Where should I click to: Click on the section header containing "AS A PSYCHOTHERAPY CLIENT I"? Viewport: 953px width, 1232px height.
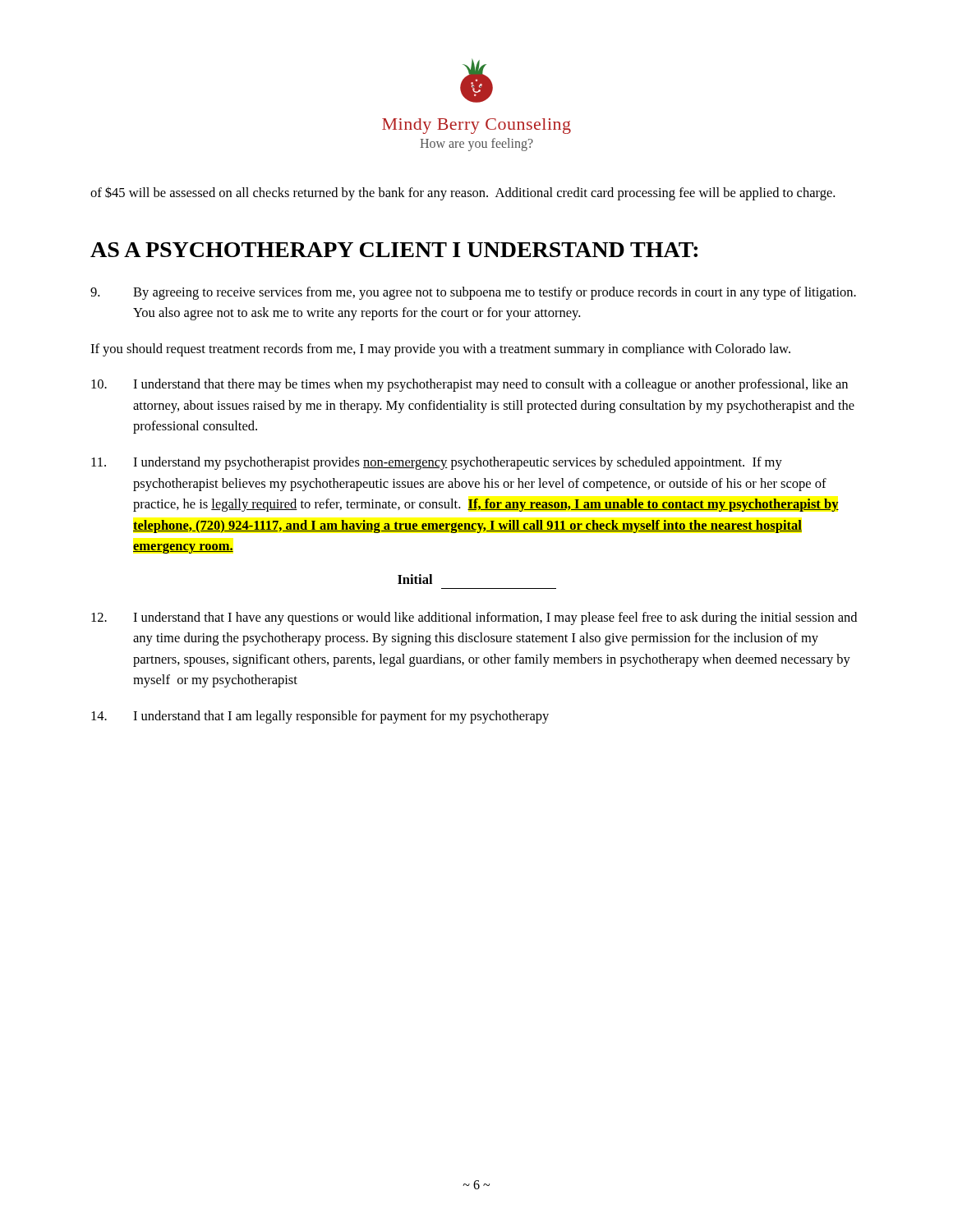point(395,249)
